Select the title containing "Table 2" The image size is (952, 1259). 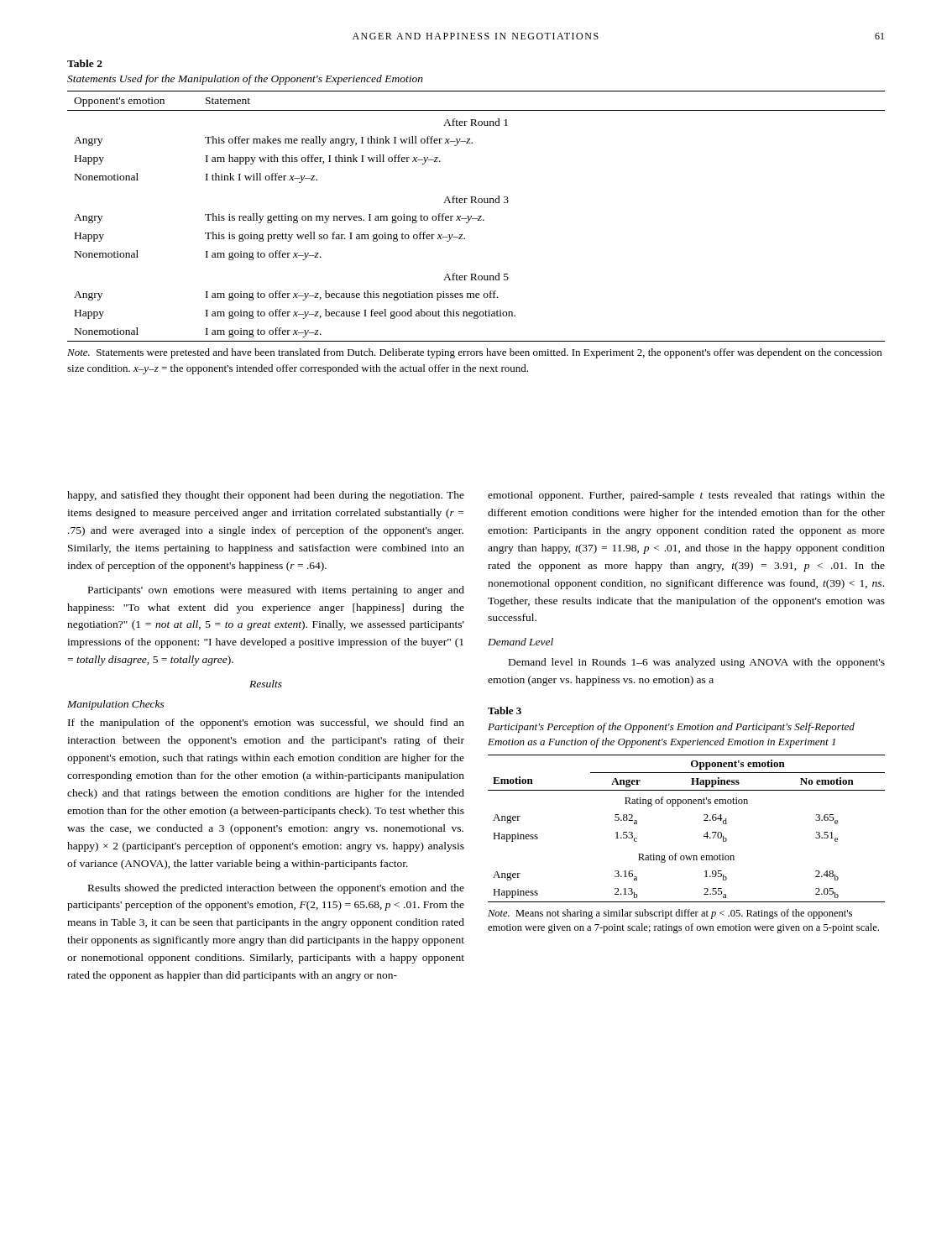[85, 63]
